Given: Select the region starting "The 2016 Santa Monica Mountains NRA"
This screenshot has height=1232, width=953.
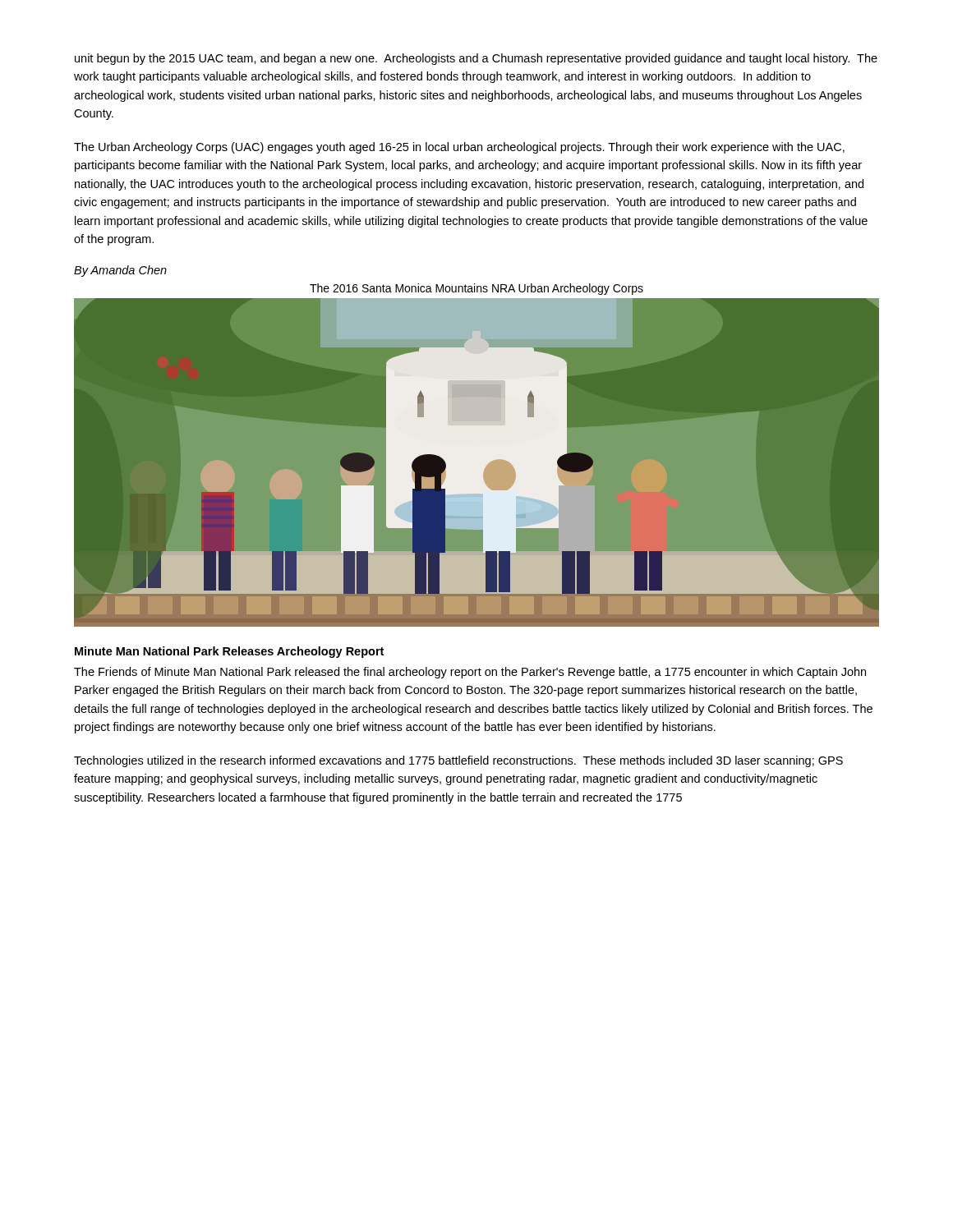Looking at the screenshot, I should (476, 288).
